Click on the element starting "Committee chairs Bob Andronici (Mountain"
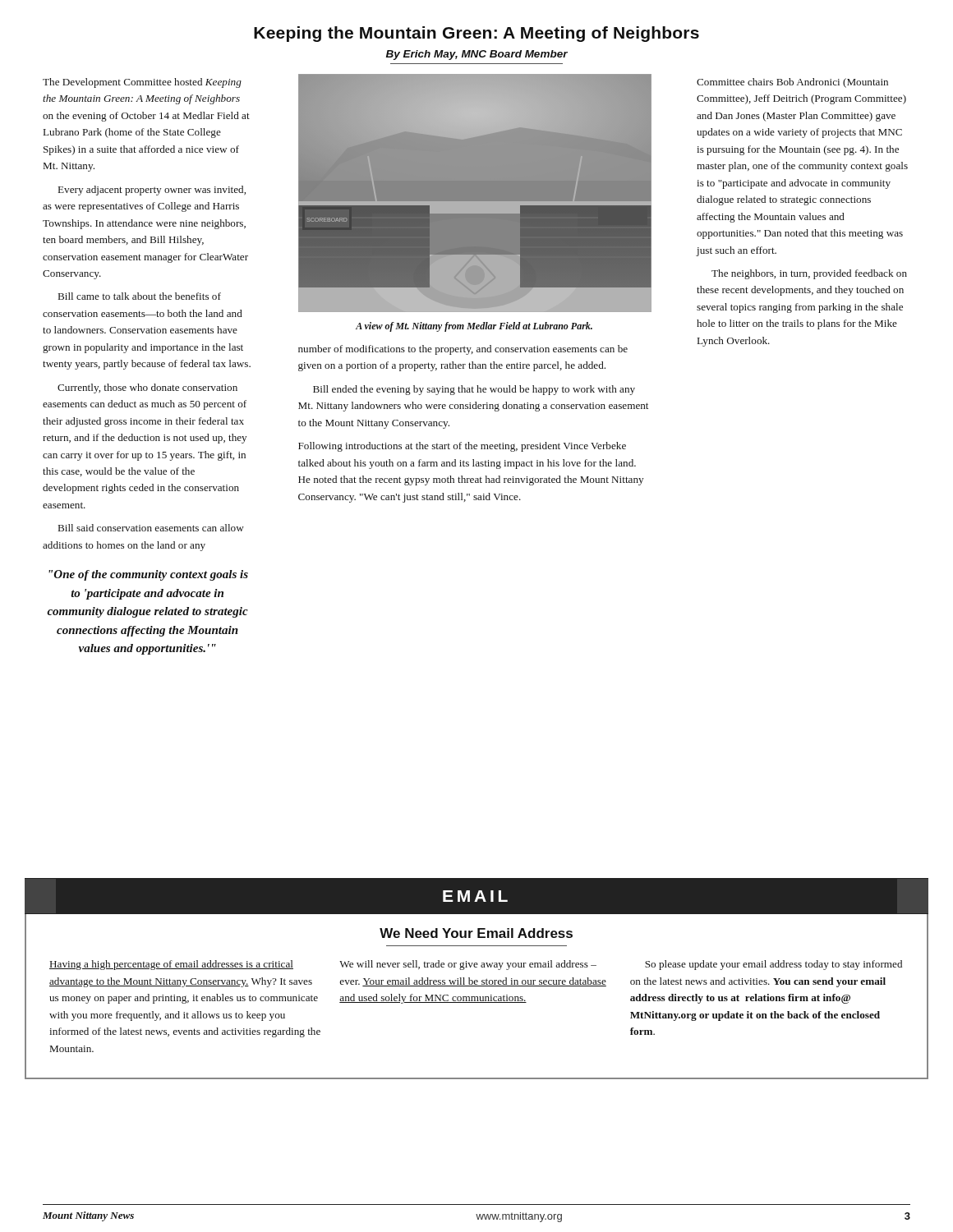The height and width of the screenshot is (1232, 953). (803, 212)
